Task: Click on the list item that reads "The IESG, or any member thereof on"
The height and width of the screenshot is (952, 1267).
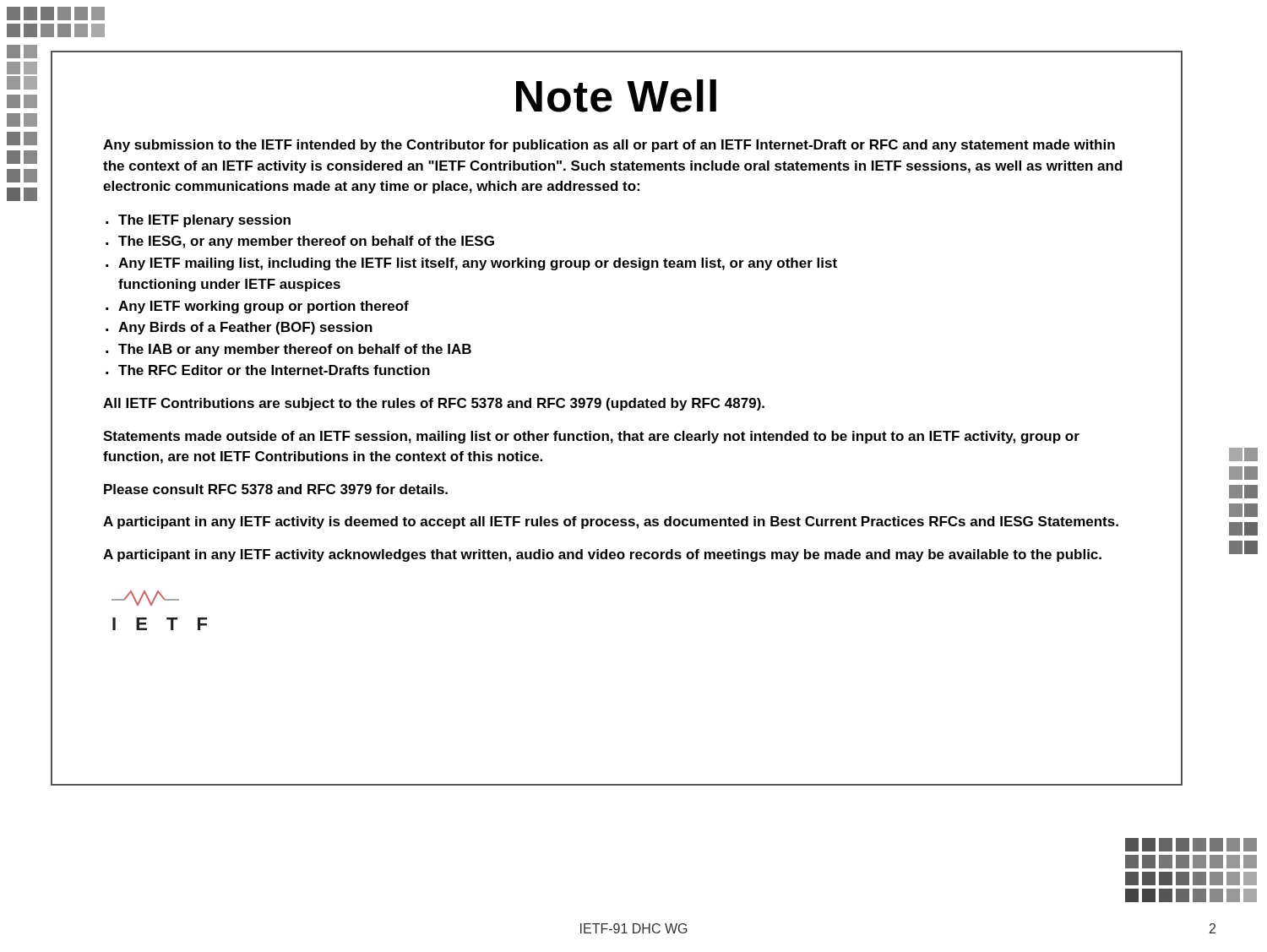Action: [x=307, y=242]
